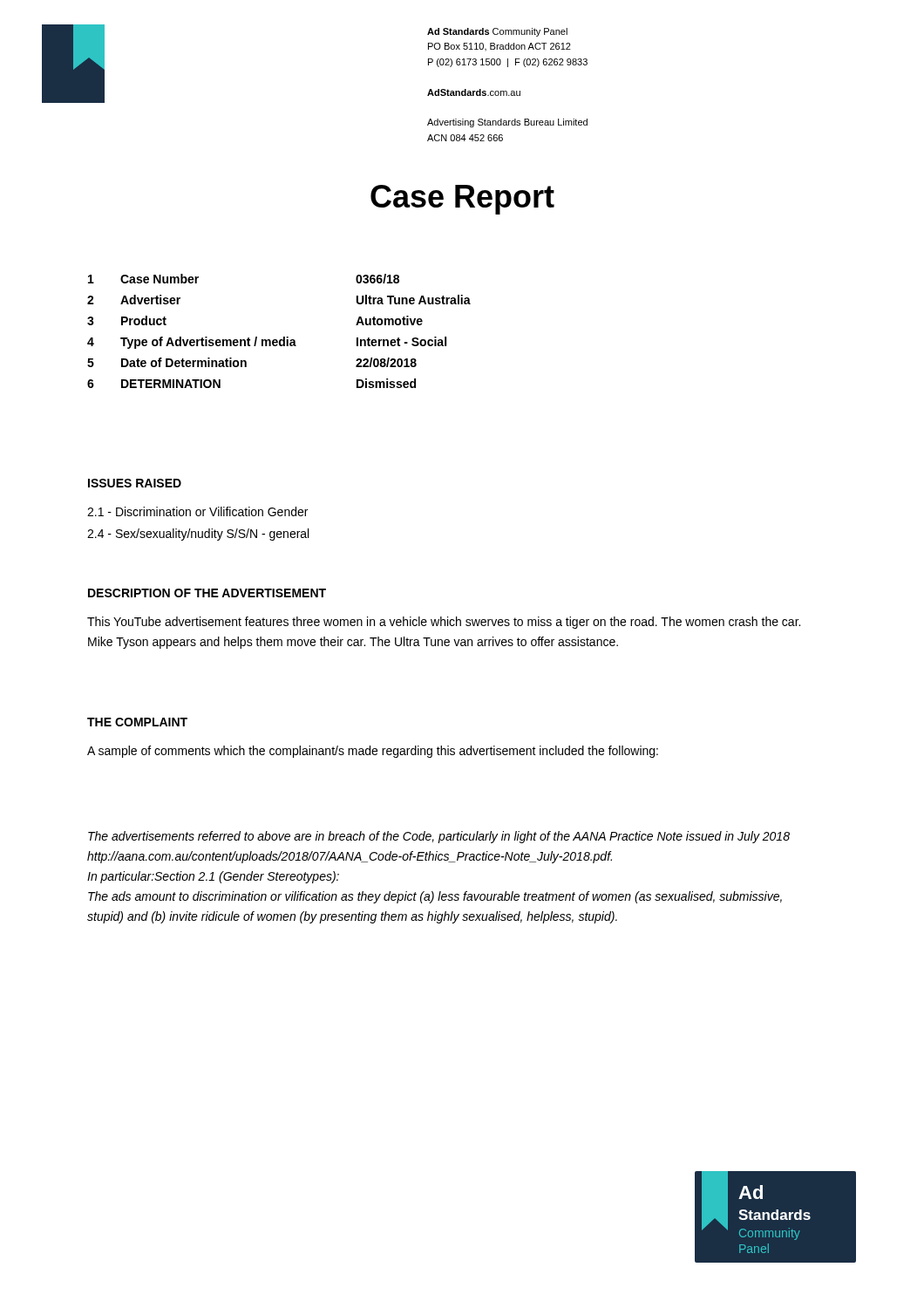924x1308 pixels.
Task: Find the section header that says "THE COMPLAINT"
Action: coord(137,722)
